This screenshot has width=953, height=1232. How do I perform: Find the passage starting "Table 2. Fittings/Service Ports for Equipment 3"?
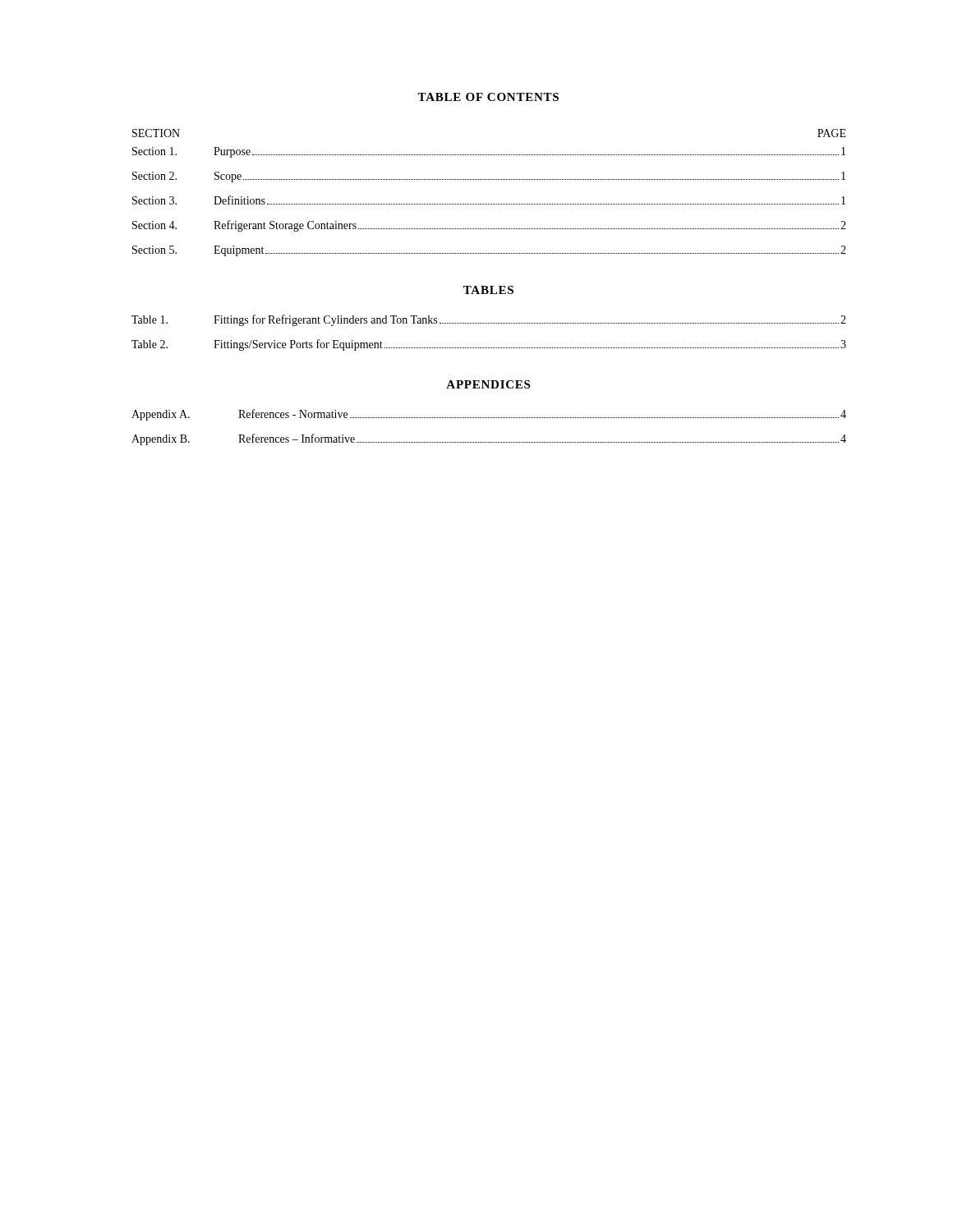tap(489, 345)
